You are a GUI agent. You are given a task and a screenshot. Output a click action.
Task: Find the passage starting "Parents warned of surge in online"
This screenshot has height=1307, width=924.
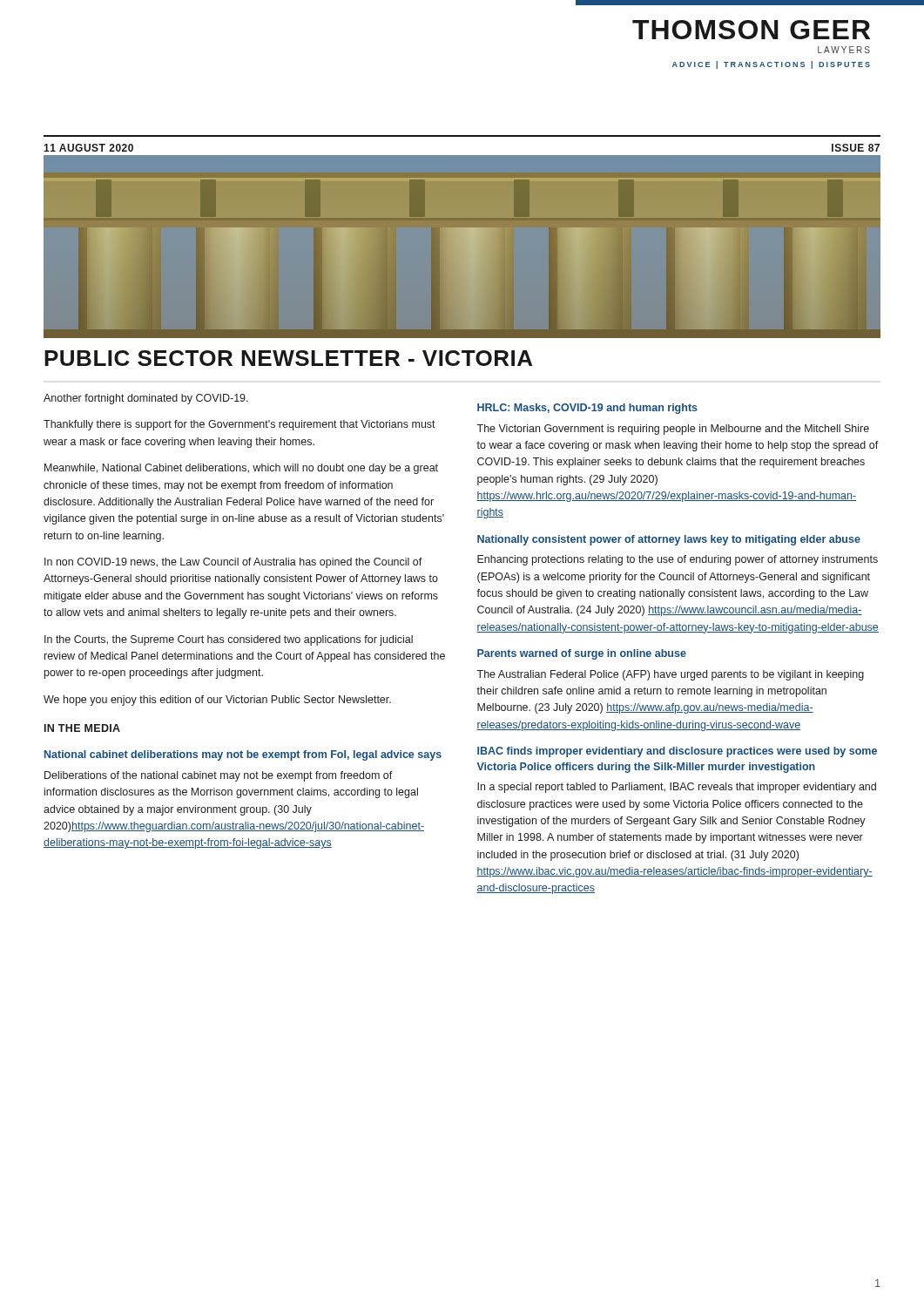581,654
